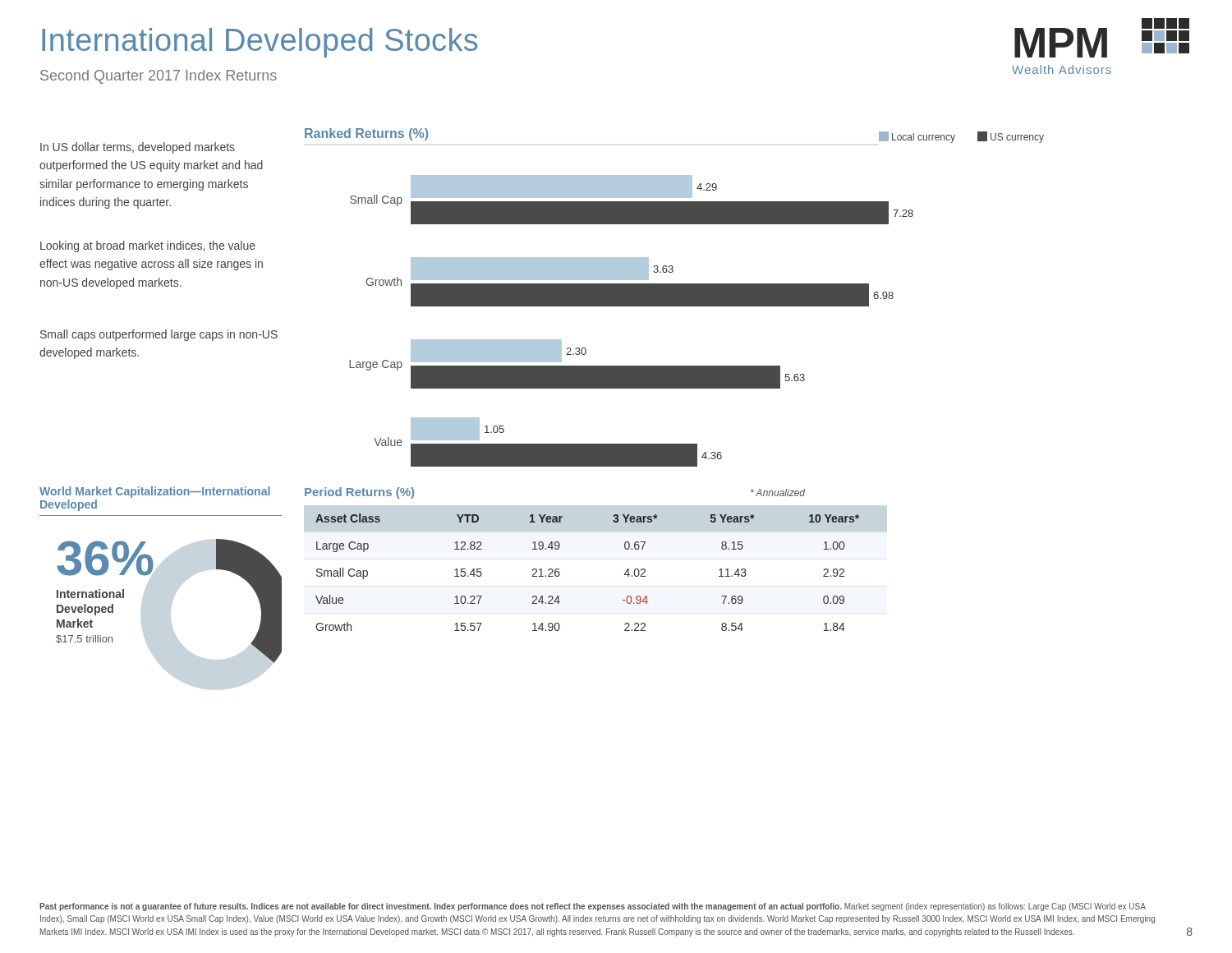Select the text block containing "In US dollar terms,"

(161, 175)
